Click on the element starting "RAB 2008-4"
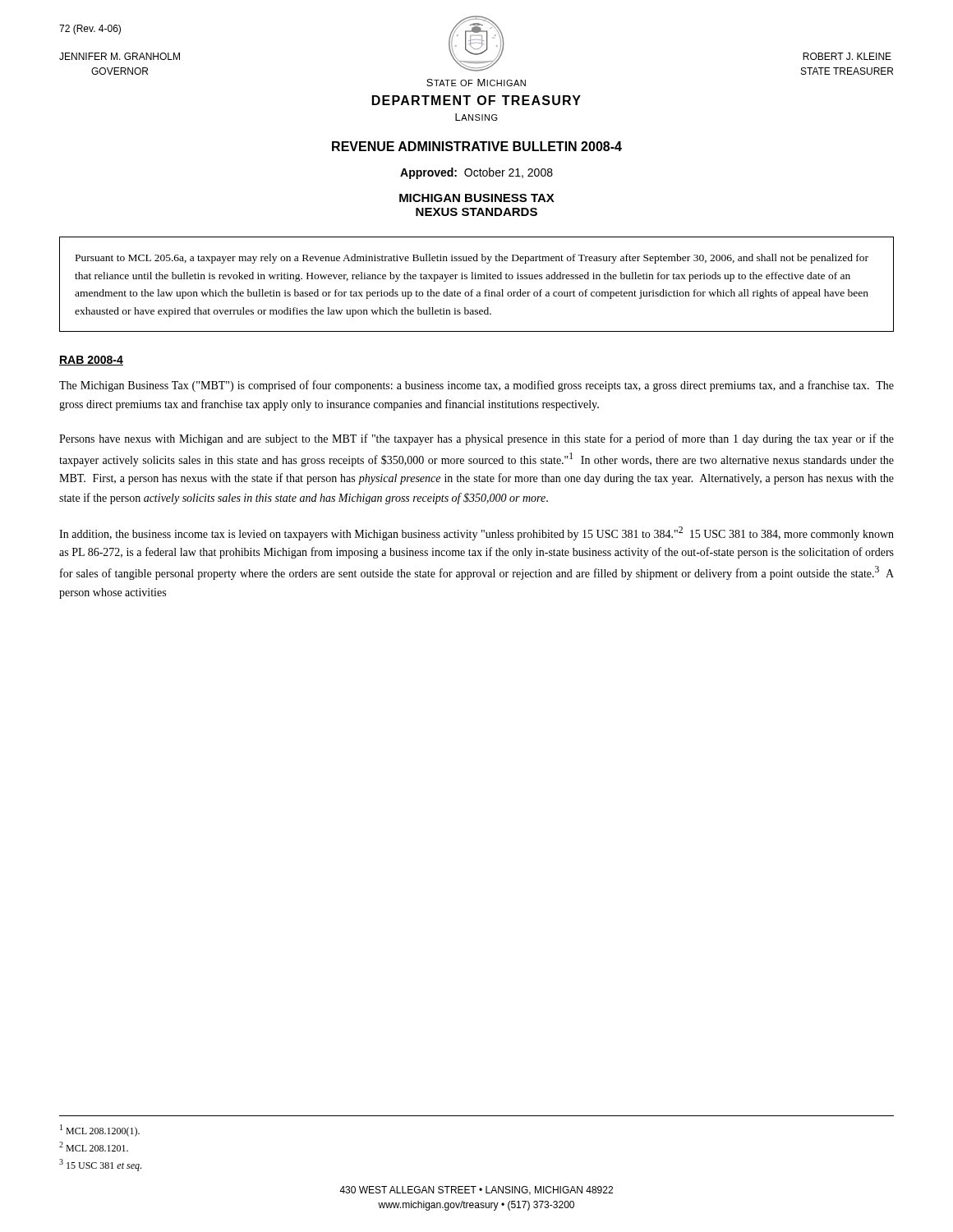This screenshot has width=953, height=1232. (91, 360)
